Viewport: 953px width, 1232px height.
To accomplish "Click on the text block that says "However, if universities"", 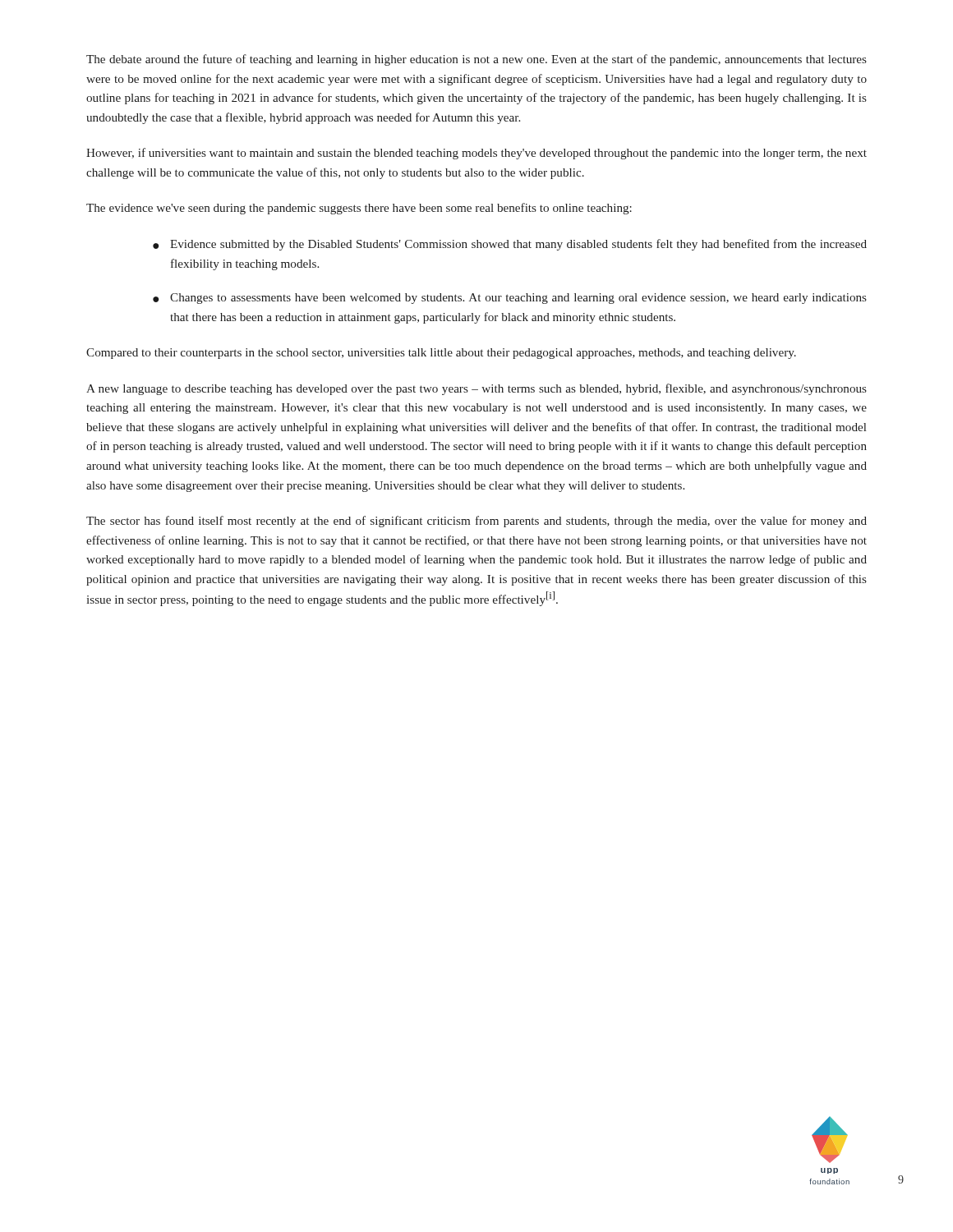I will click(476, 162).
